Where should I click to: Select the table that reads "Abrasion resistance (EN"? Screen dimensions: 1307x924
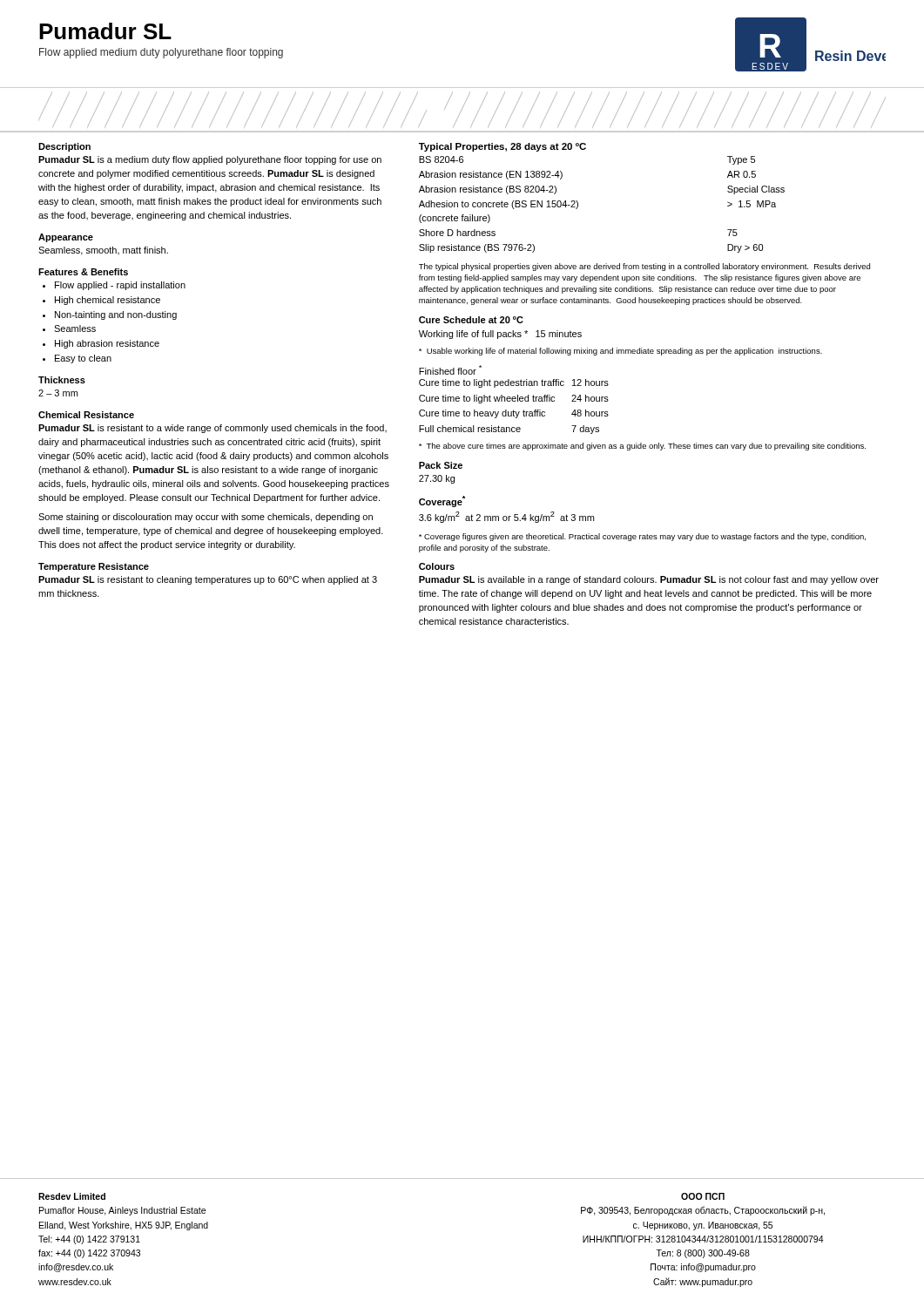(652, 205)
